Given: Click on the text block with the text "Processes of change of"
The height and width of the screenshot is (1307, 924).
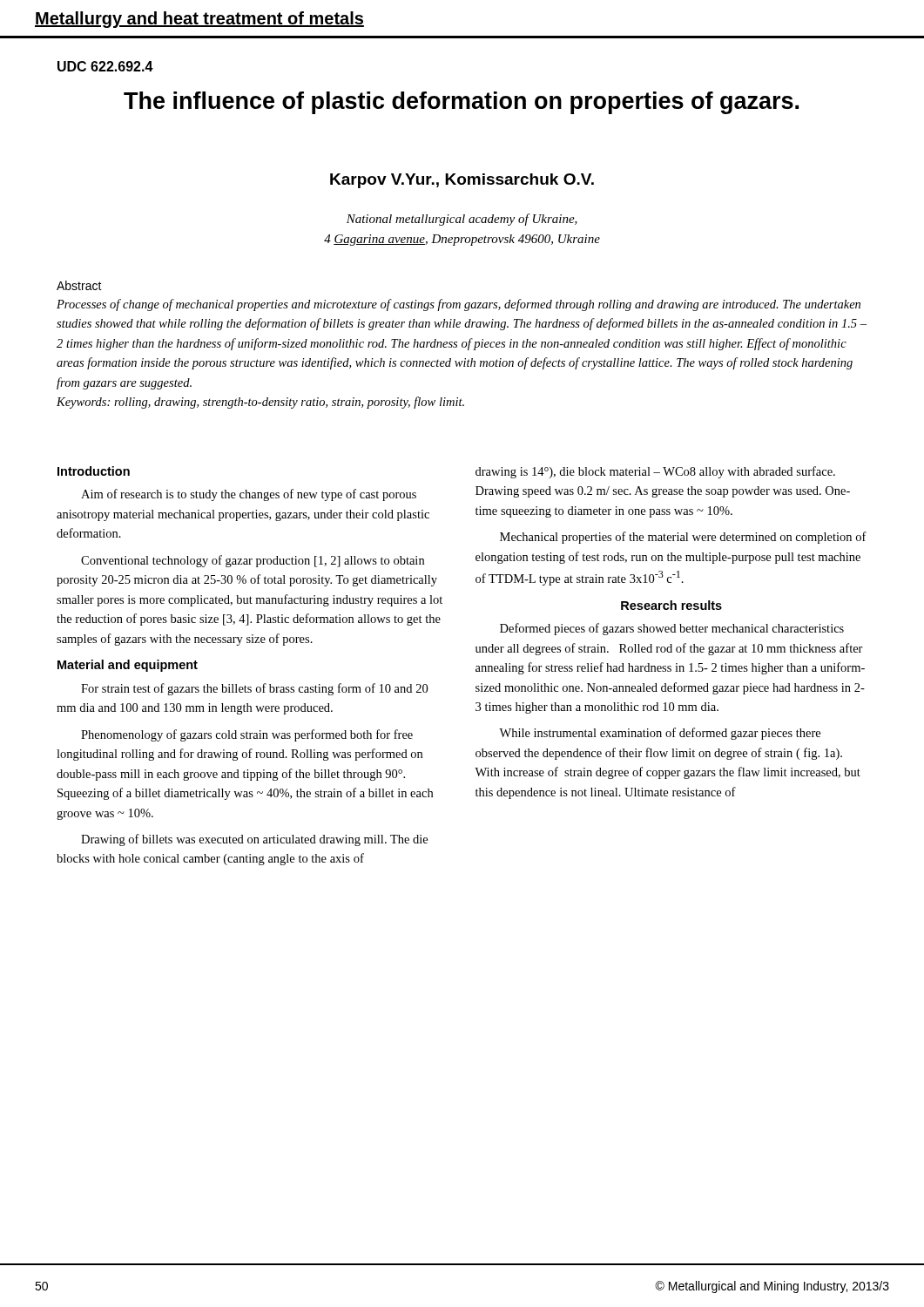Looking at the screenshot, I should click(x=462, y=353).
